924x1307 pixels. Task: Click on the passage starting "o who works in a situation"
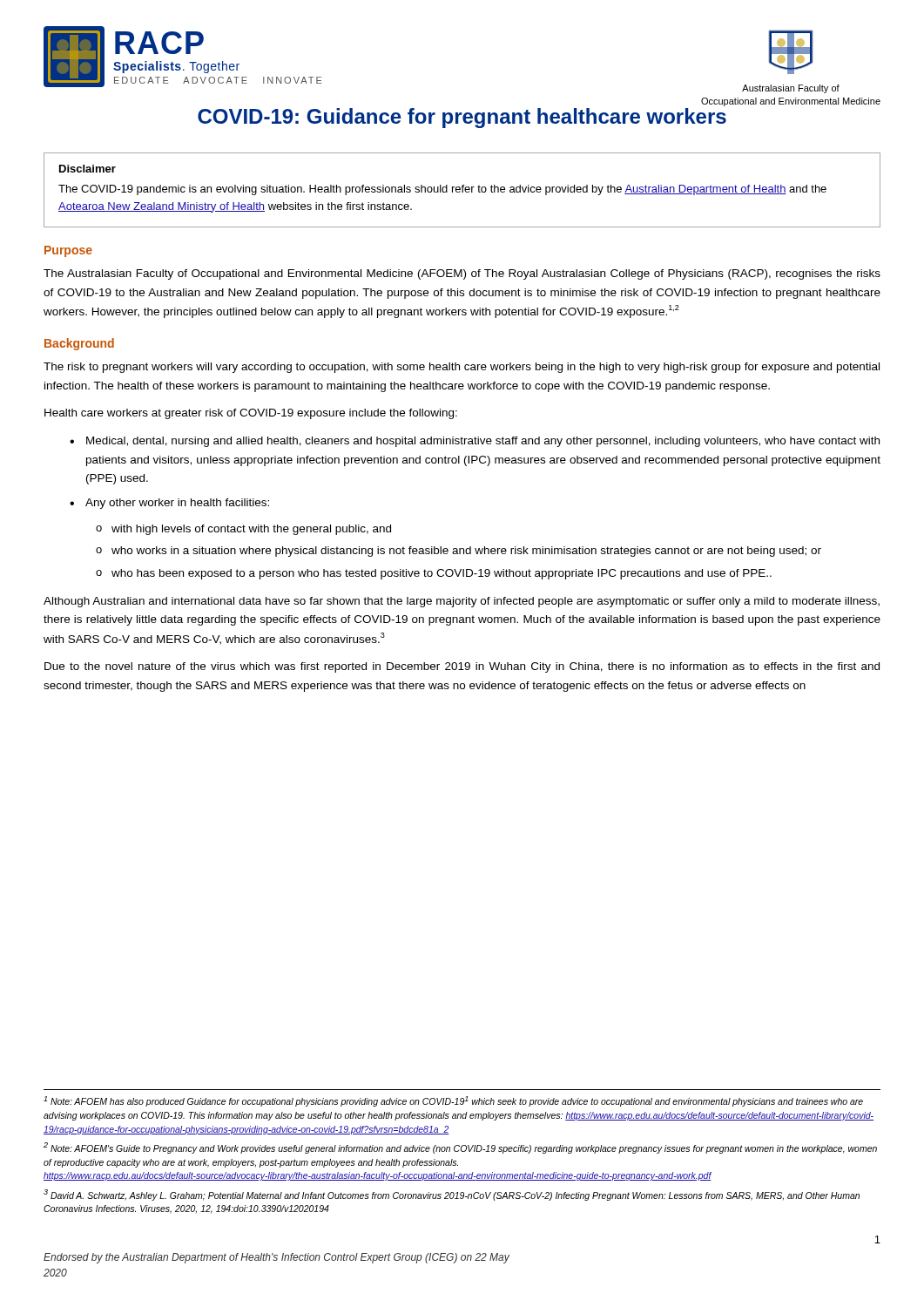coord(488,551)
